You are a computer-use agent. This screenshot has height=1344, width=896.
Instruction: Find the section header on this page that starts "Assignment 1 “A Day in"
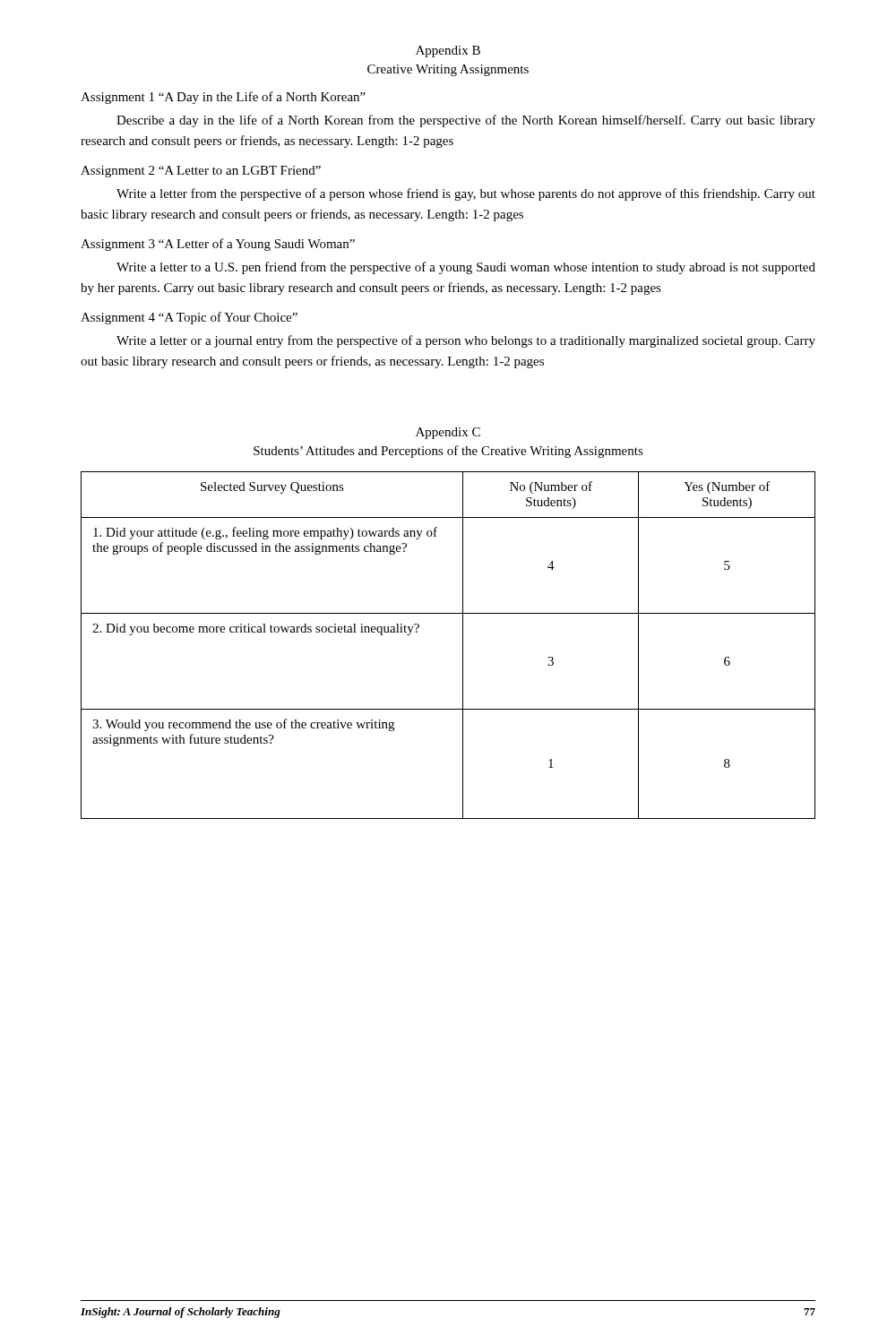[x=223, y=97]
